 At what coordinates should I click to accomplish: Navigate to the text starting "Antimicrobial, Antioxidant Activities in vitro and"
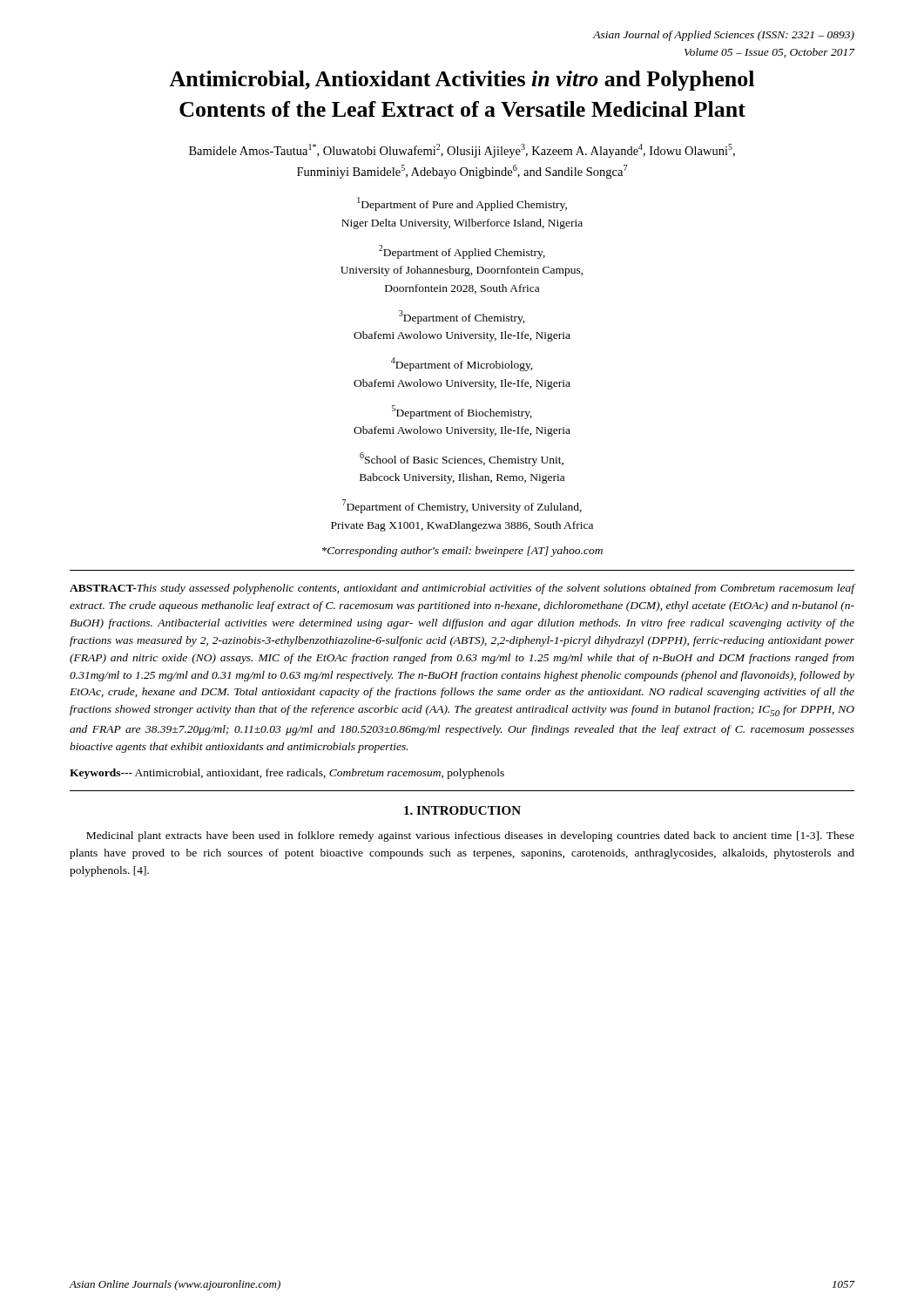coord(462,94)
